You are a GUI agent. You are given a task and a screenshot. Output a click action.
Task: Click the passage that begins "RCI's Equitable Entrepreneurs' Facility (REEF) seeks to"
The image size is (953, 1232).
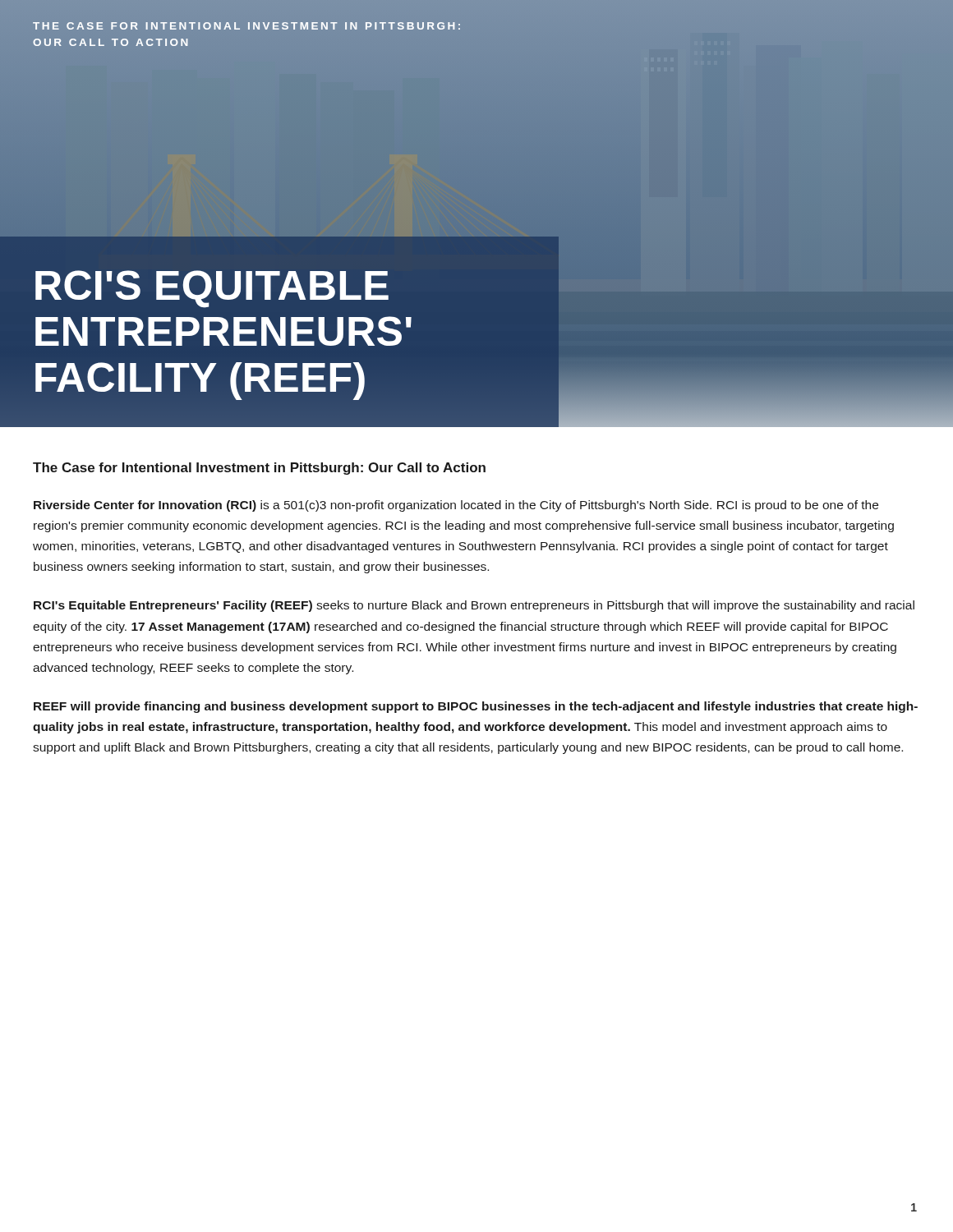[474, 636]
